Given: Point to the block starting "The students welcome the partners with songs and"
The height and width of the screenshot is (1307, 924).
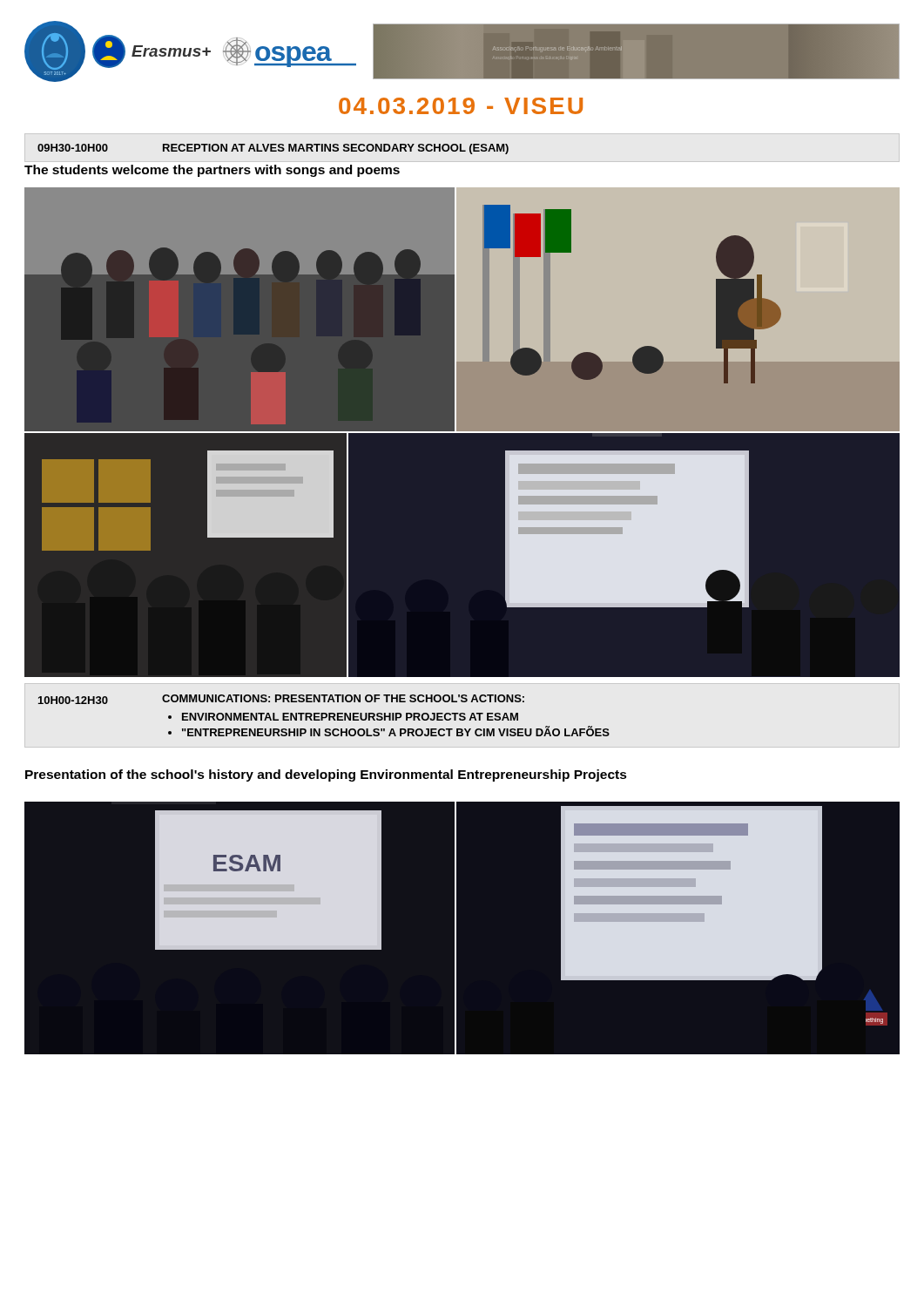Looking at the screenshot, I should click(212, 169).
